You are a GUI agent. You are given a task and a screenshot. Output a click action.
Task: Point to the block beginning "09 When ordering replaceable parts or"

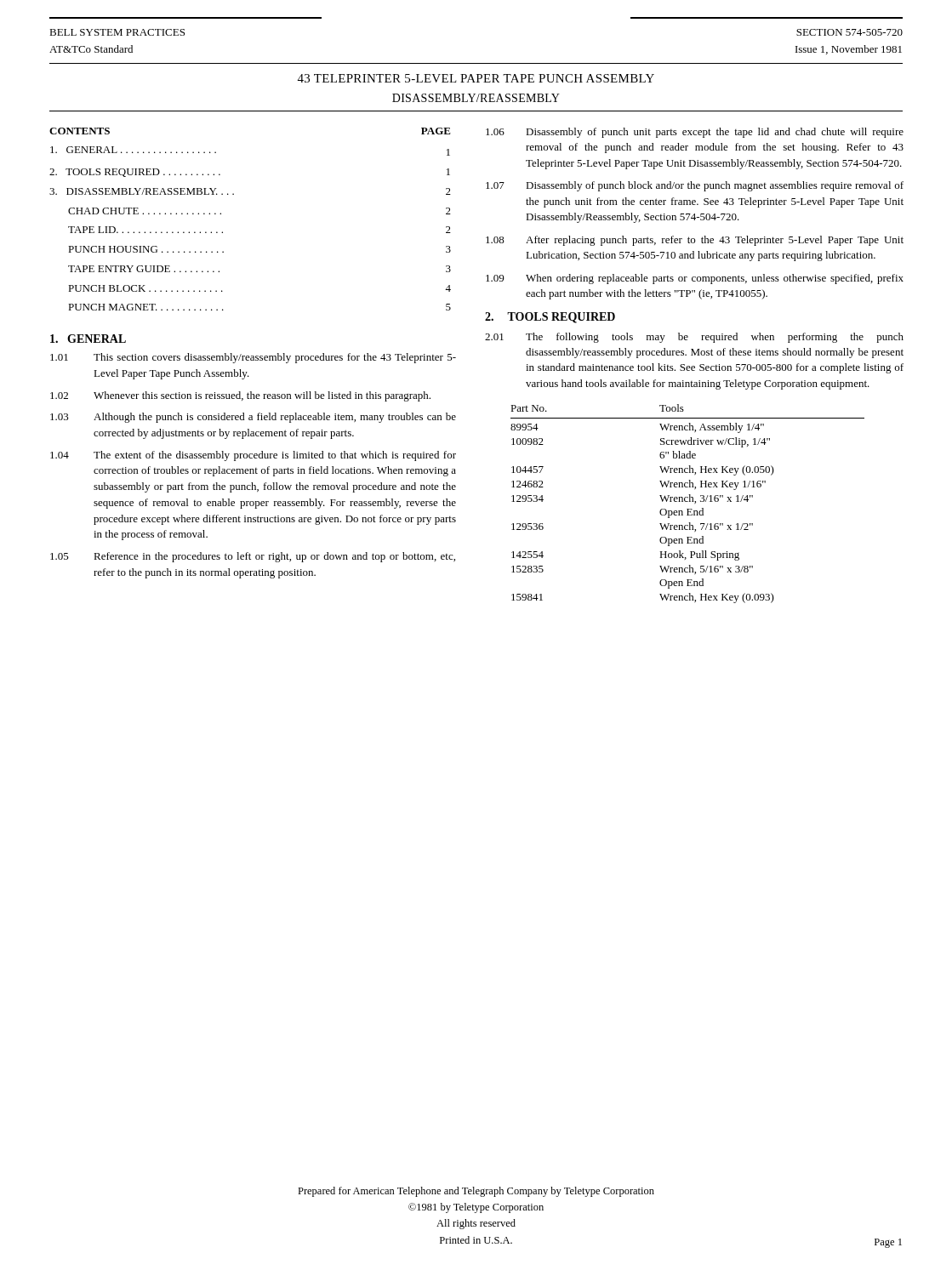pos(694,286)
